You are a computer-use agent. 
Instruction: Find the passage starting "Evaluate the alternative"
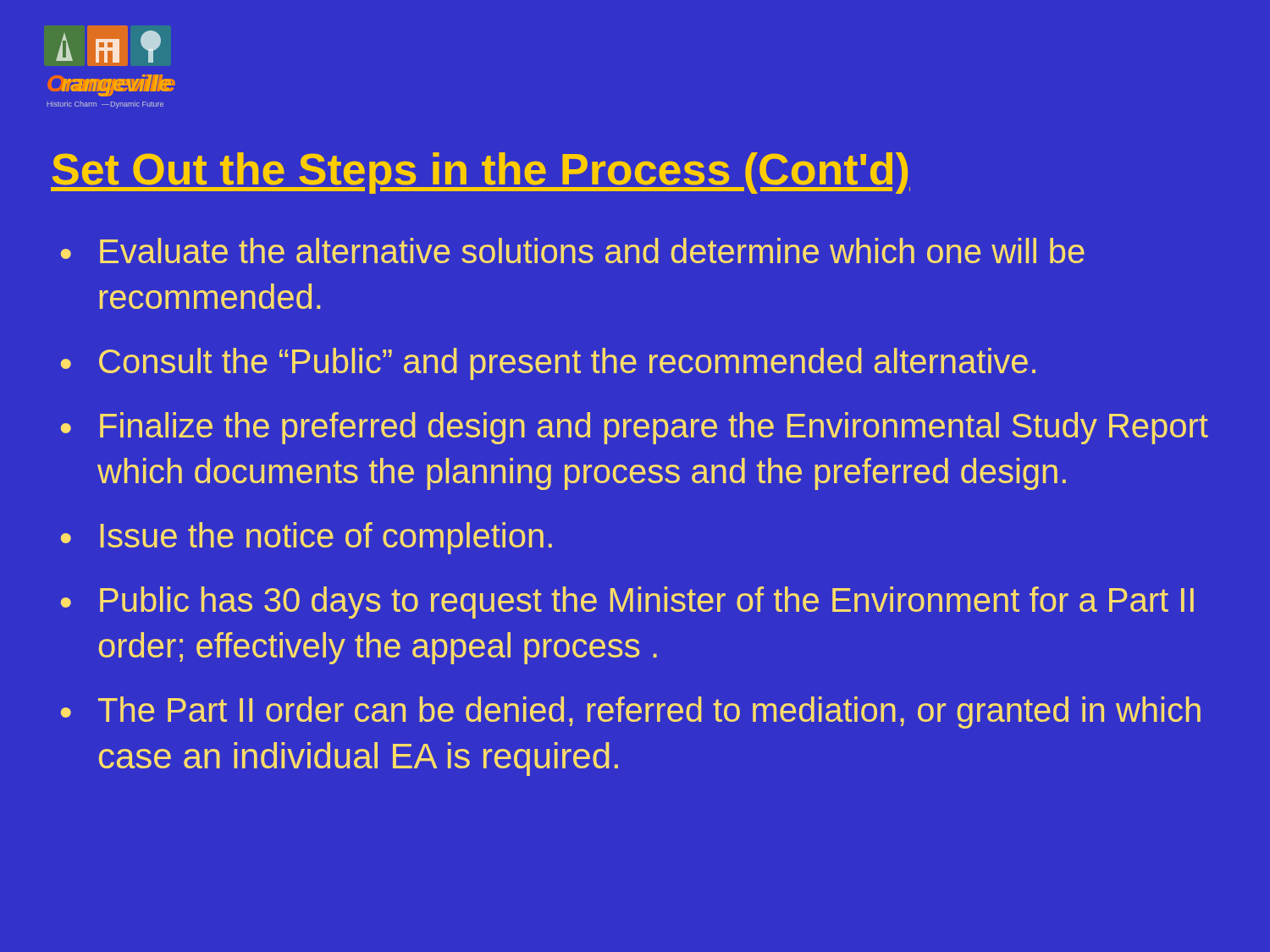592,274
